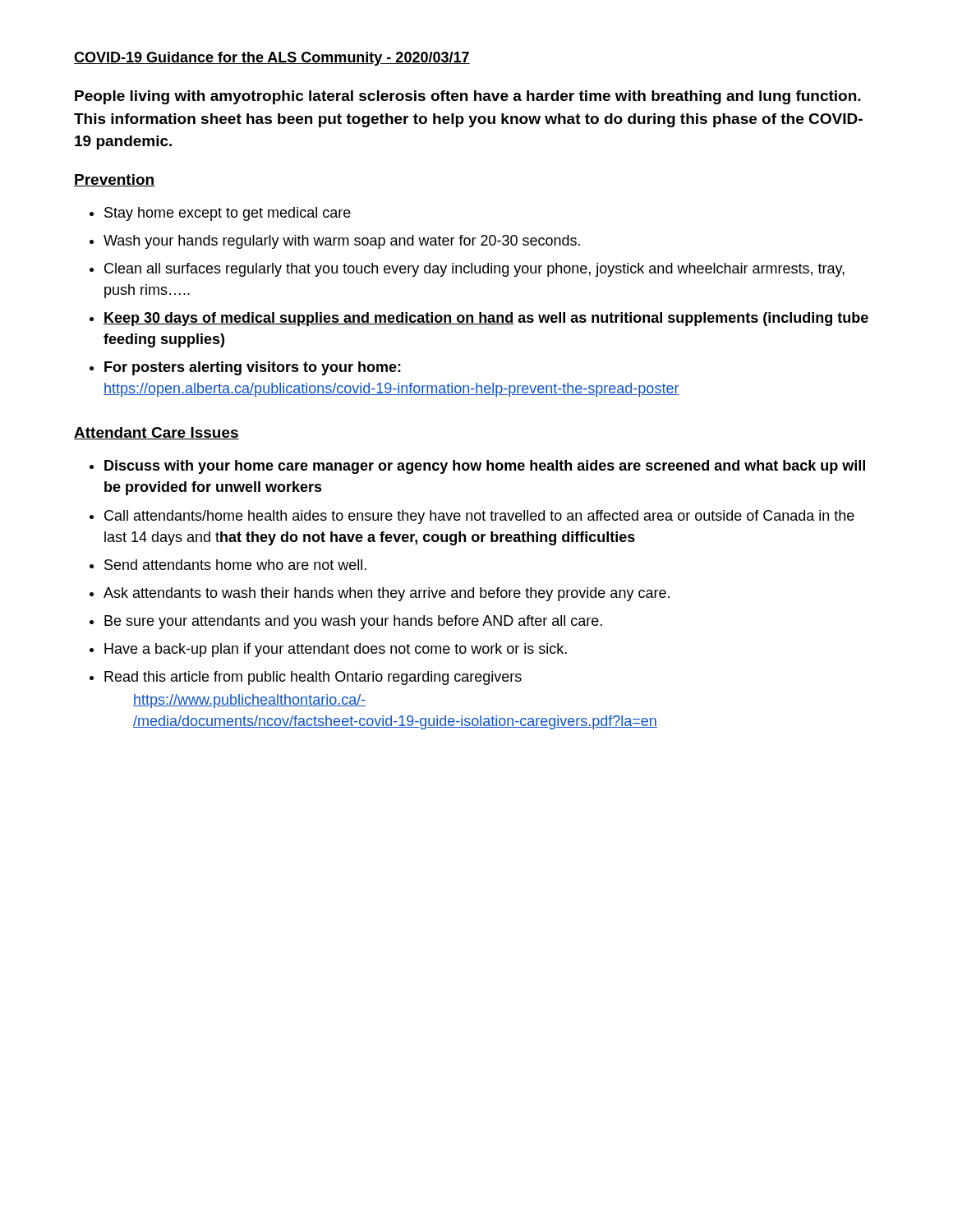Image resolution: width=953 pixels, height=1232 pixels.
Task: Click on the block starting "Wash your hands regularly with warm soap and"
Action: tap(342, 240)
